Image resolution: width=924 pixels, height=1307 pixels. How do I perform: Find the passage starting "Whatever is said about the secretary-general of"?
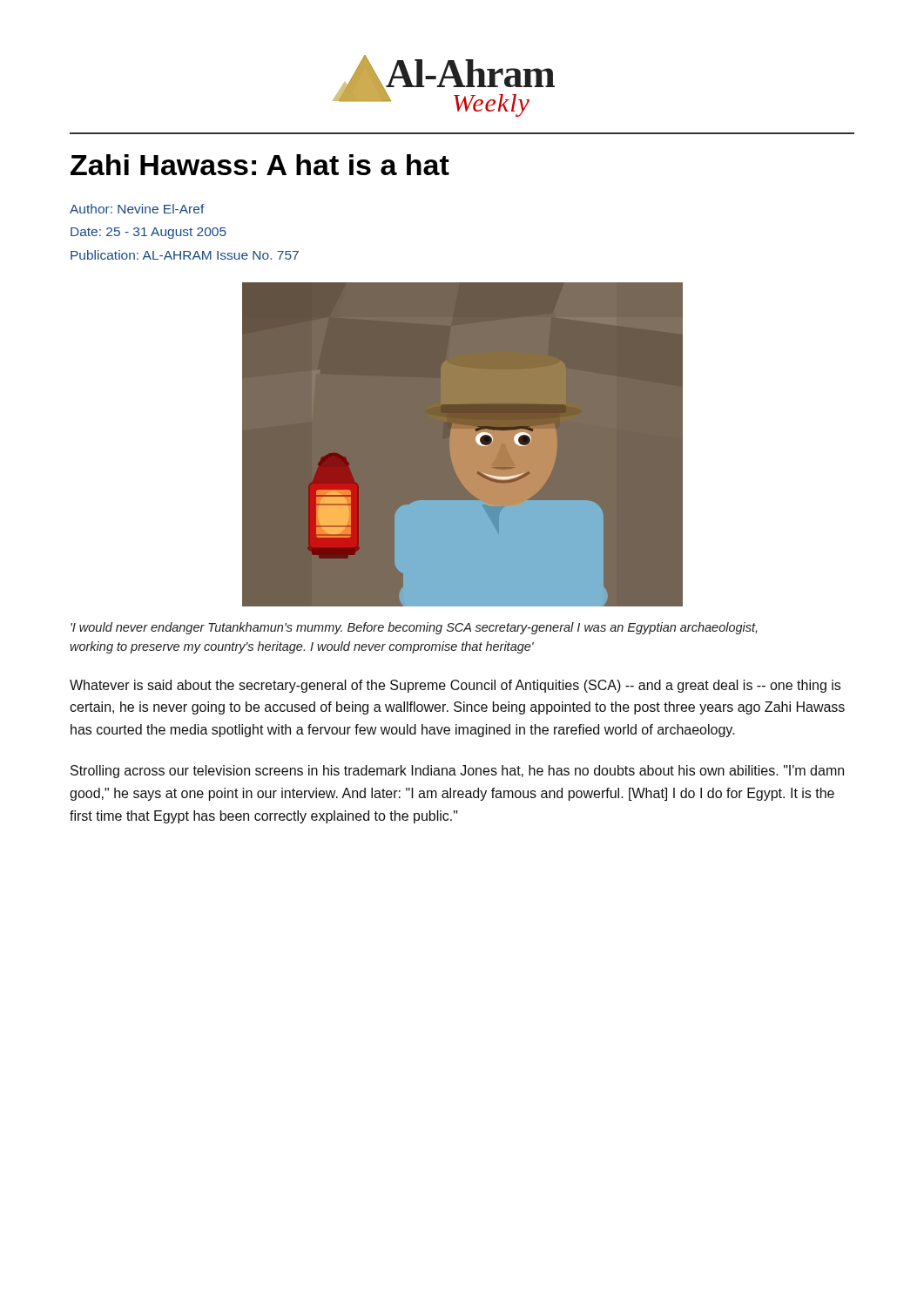pyautogui.click(x=457, y=707)
